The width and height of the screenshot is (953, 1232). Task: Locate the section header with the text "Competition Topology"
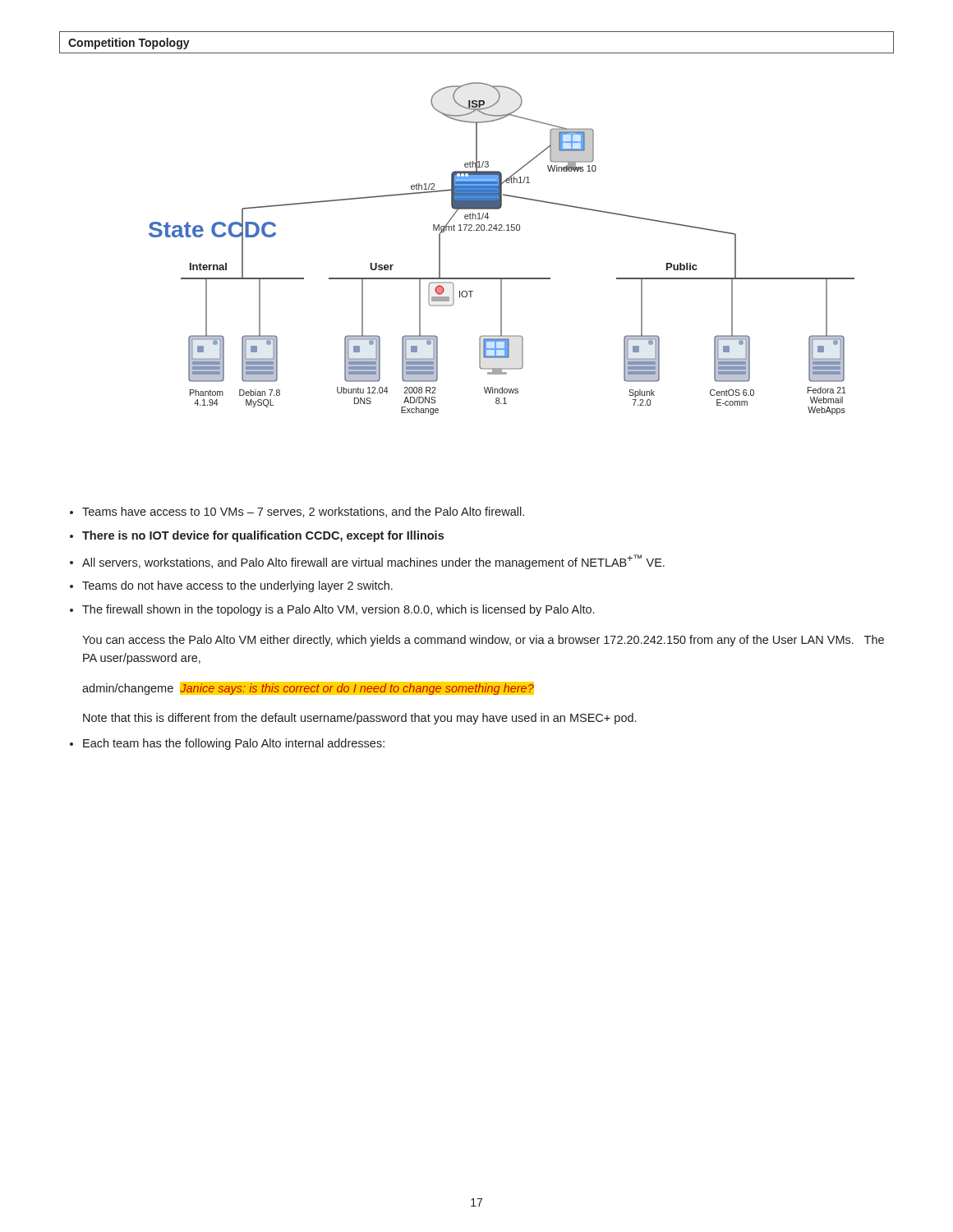coord(129,43)
